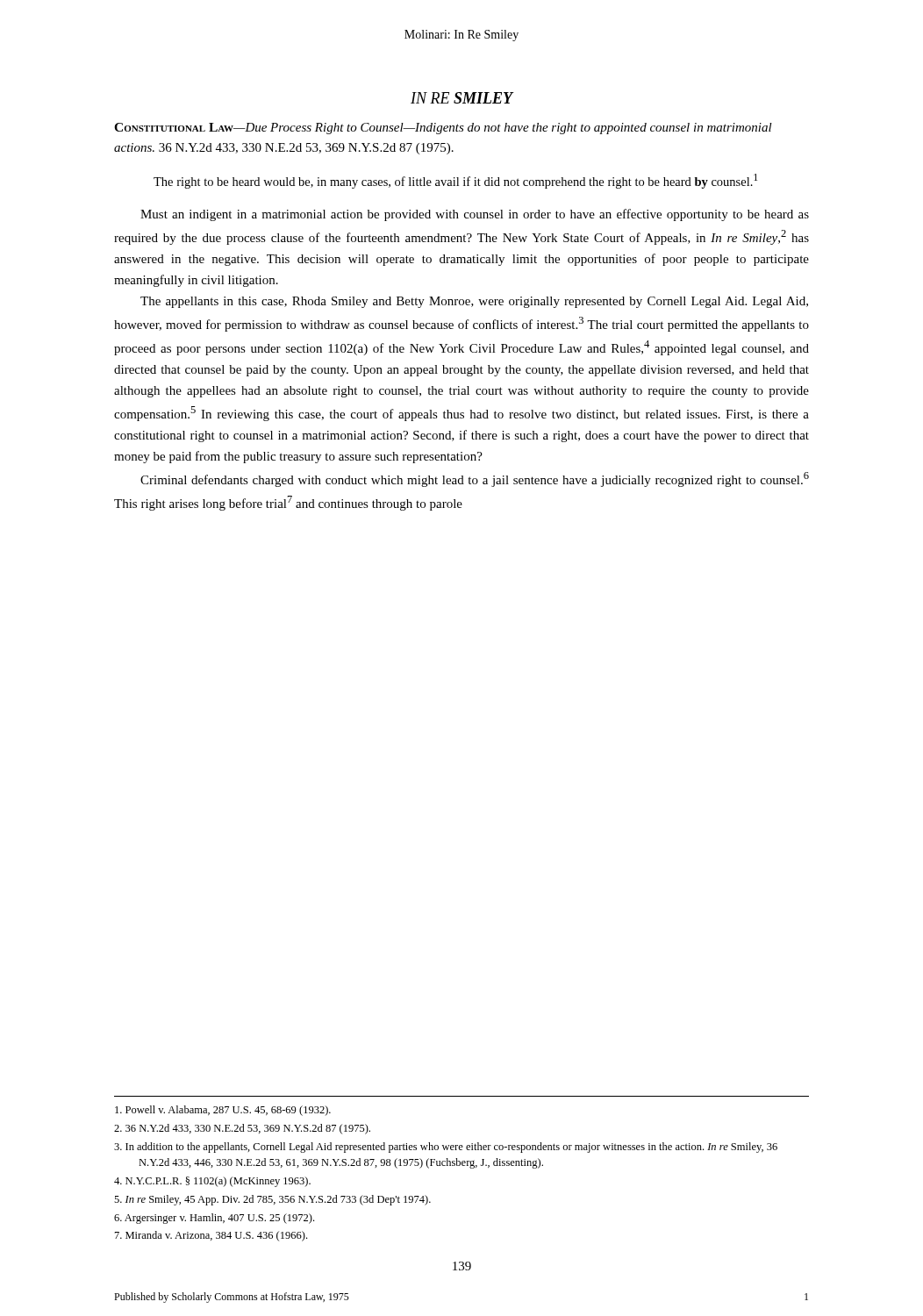Select the title that says "IN RE SMILEY"
Image resolution: width=923 pixels, height=1316 pixels.
[462, 98]
